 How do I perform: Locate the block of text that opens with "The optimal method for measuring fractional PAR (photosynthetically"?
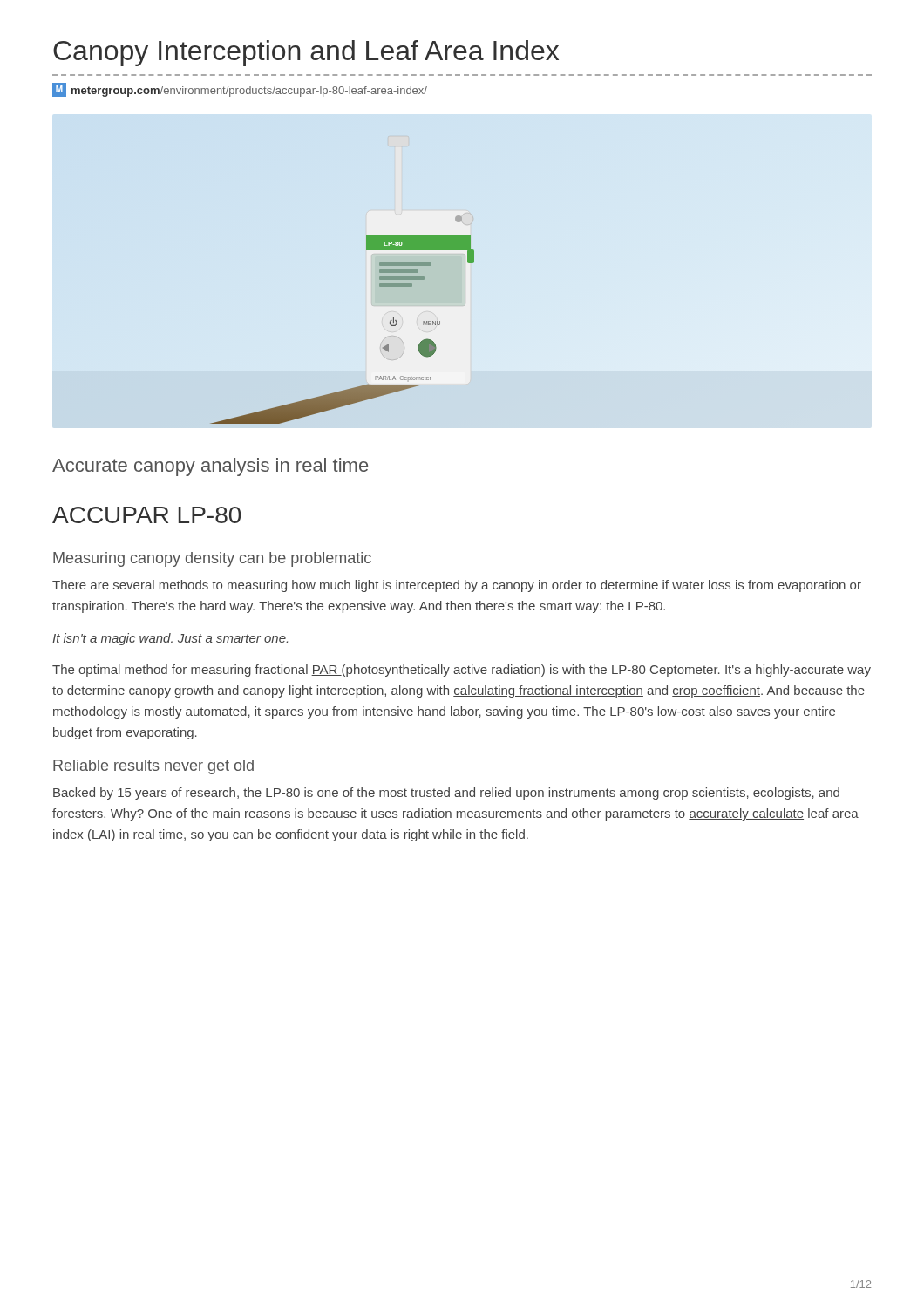point(462,701)
